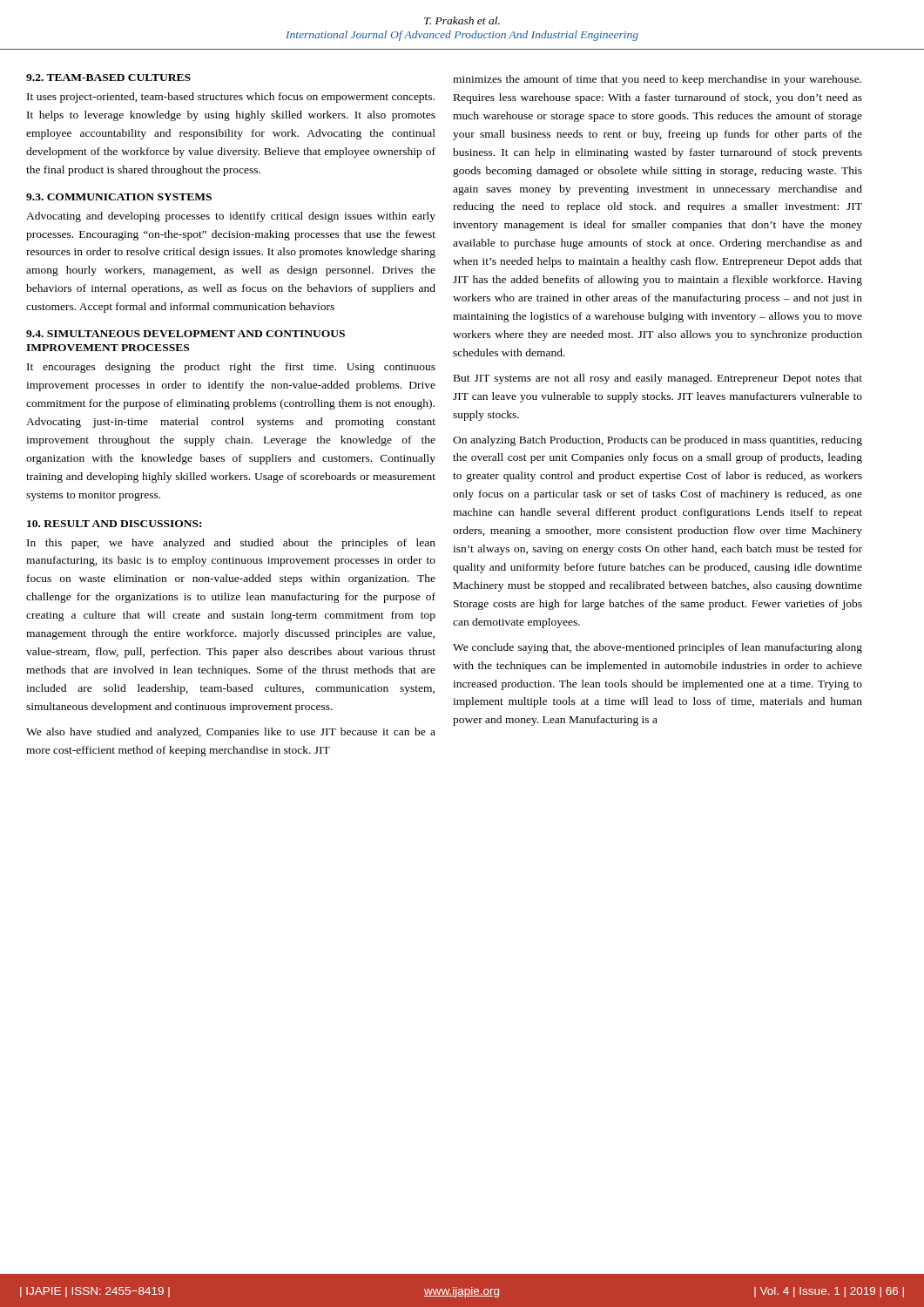Point to the block beginning "minimizes the amount of time that you"
Viewport: 924px width, 1307px height.
click(658, 216)
